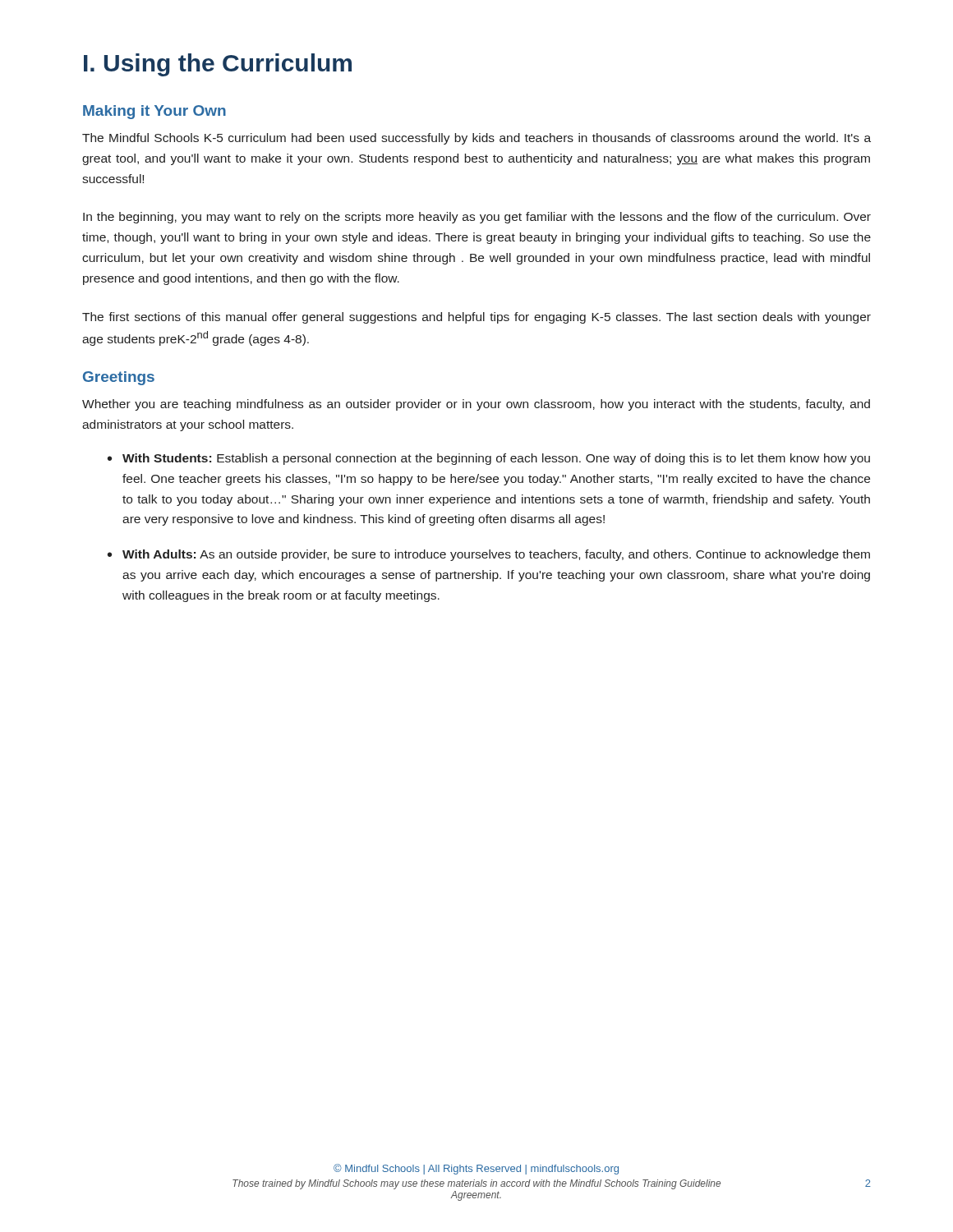The image size is (953, 1232).
Task: Point to the block beginning "• With Students: Establish a personal"
Action: click(x=476, y=489)
